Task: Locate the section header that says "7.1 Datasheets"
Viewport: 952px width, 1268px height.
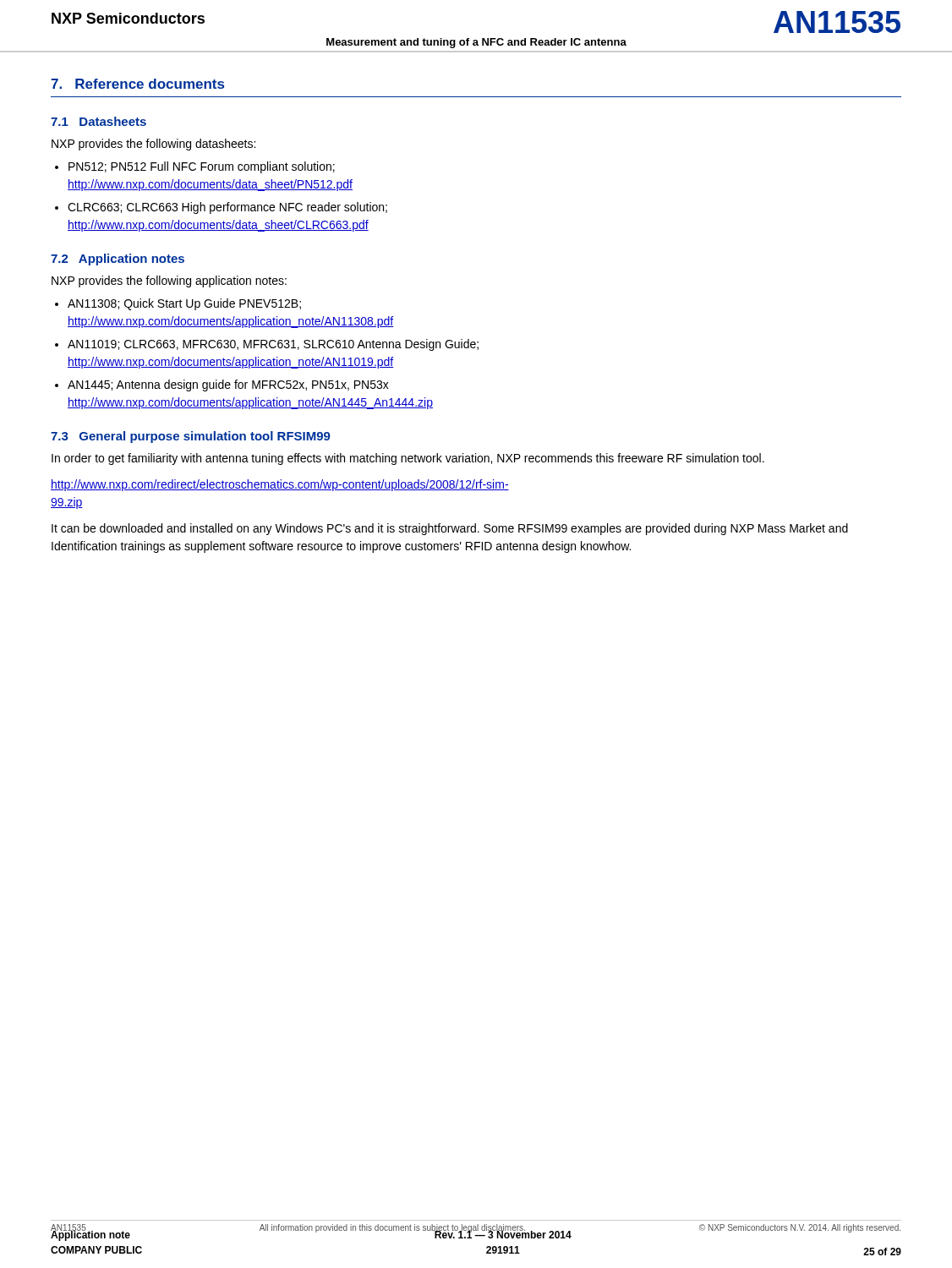Action: point(98,121)
